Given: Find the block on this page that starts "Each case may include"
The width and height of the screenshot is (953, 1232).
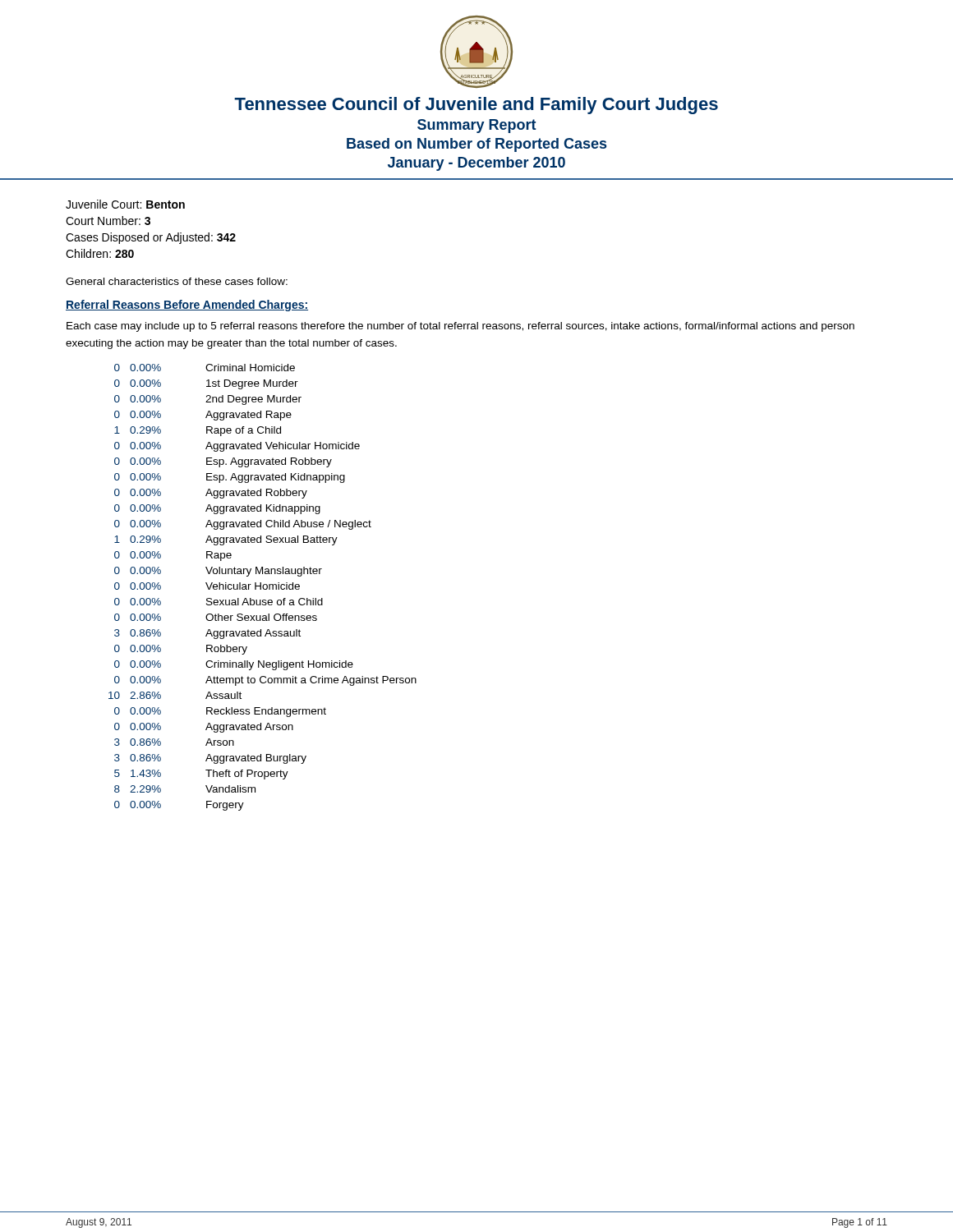Looking at the screenshot, I should 460,334.
